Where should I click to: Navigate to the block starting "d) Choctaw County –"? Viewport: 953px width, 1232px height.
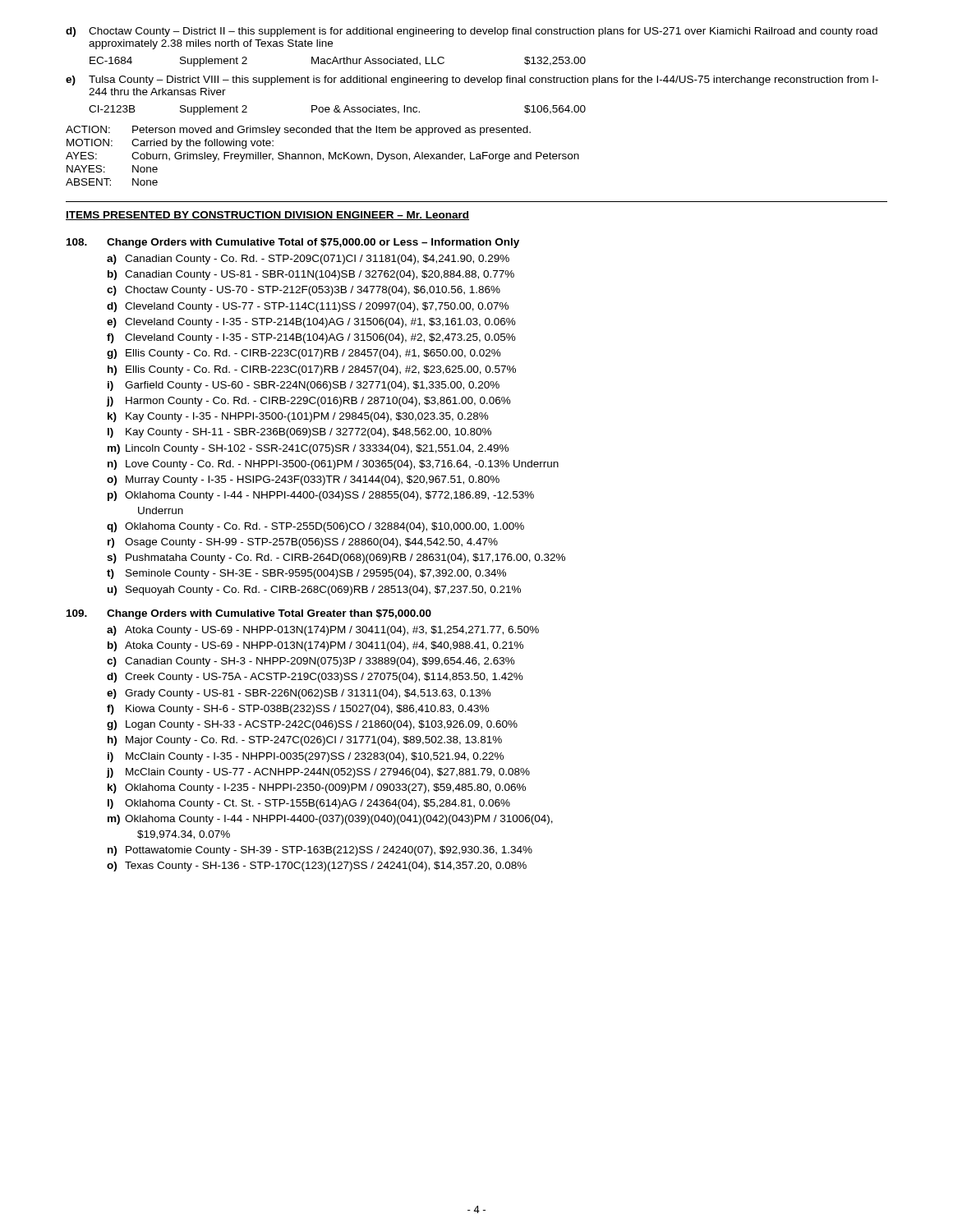[x=476, y=37]
